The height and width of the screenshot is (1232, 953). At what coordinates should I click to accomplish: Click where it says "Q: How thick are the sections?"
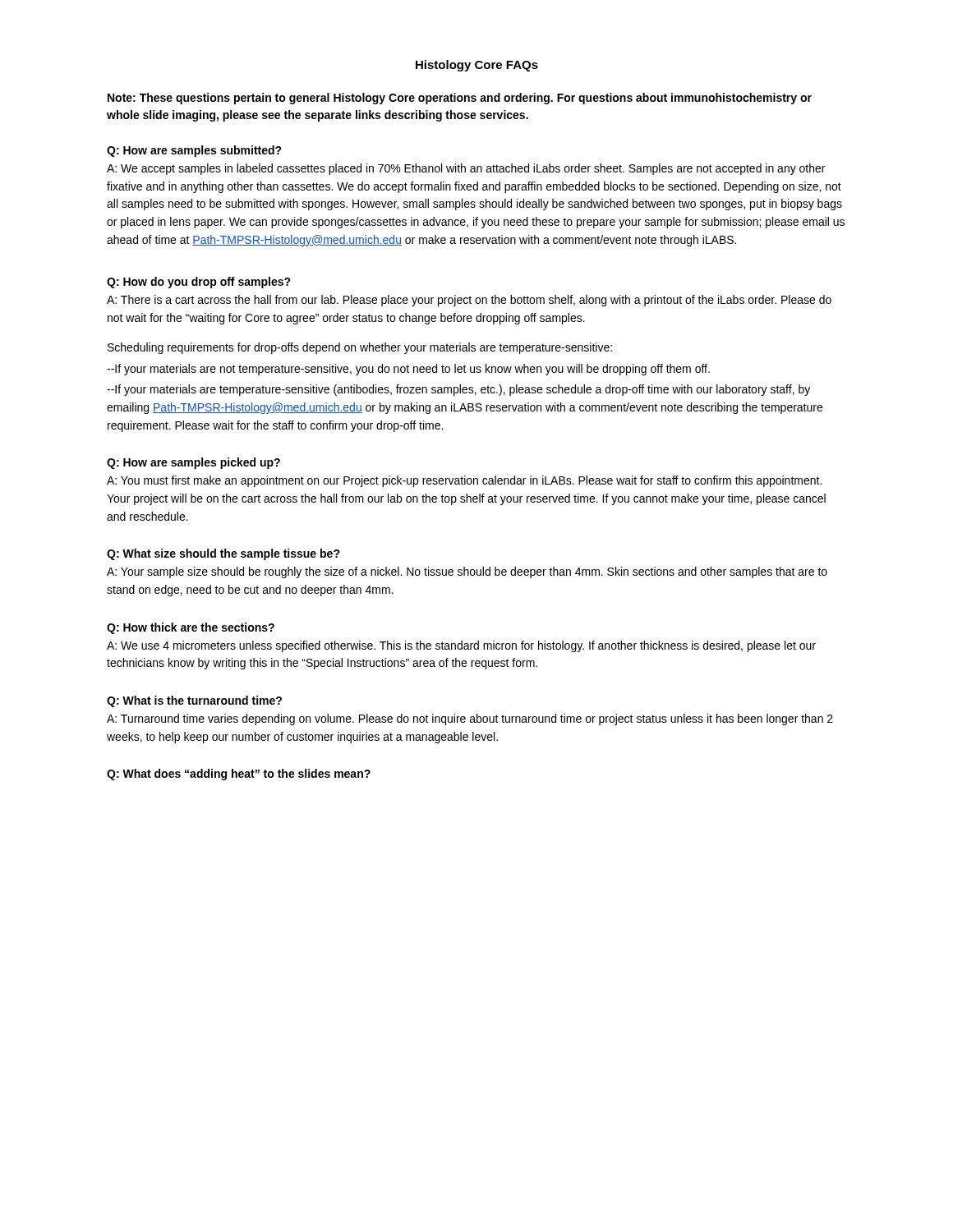point(191,627)
